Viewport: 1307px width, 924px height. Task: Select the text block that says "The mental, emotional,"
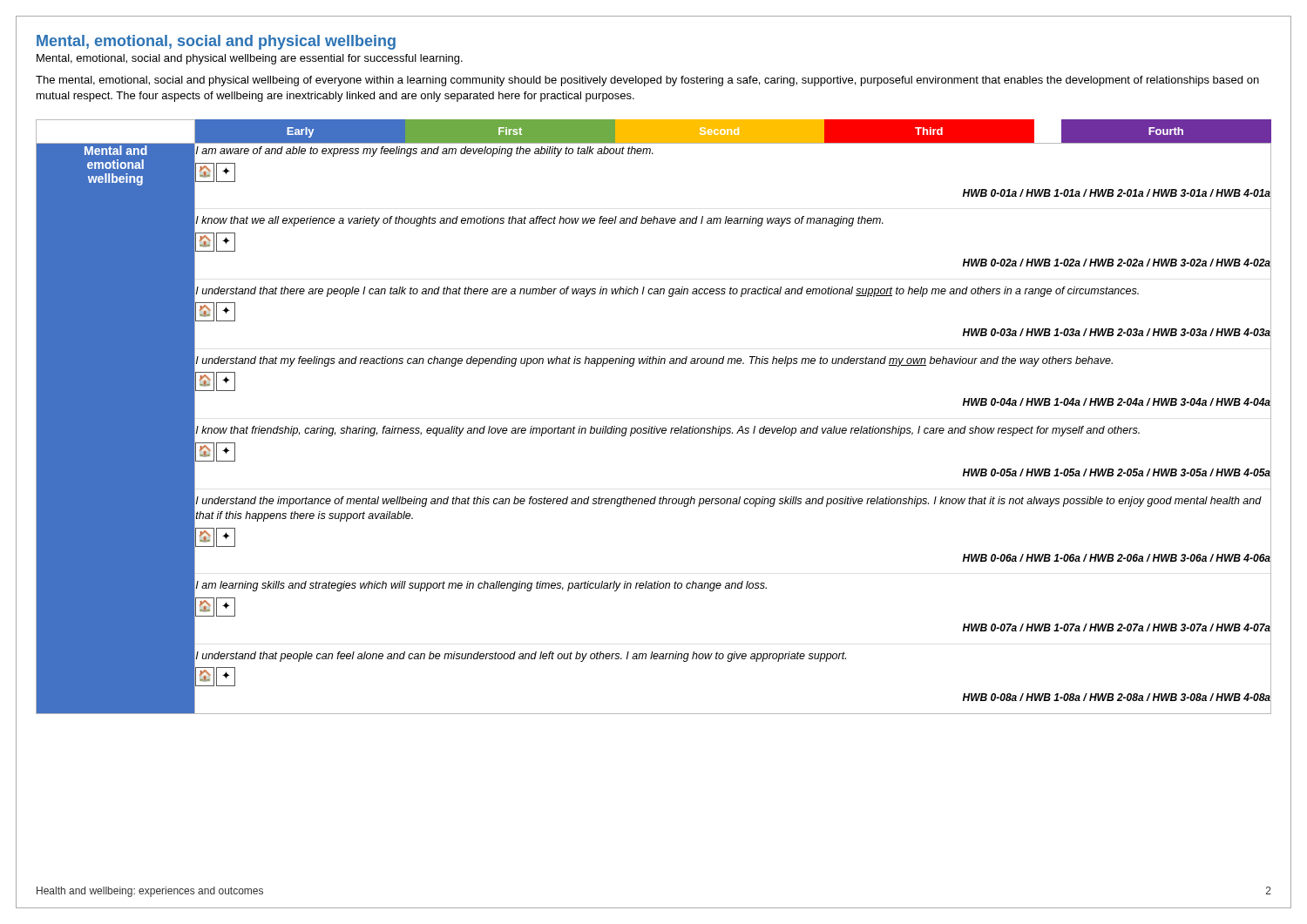pos(647,88)
